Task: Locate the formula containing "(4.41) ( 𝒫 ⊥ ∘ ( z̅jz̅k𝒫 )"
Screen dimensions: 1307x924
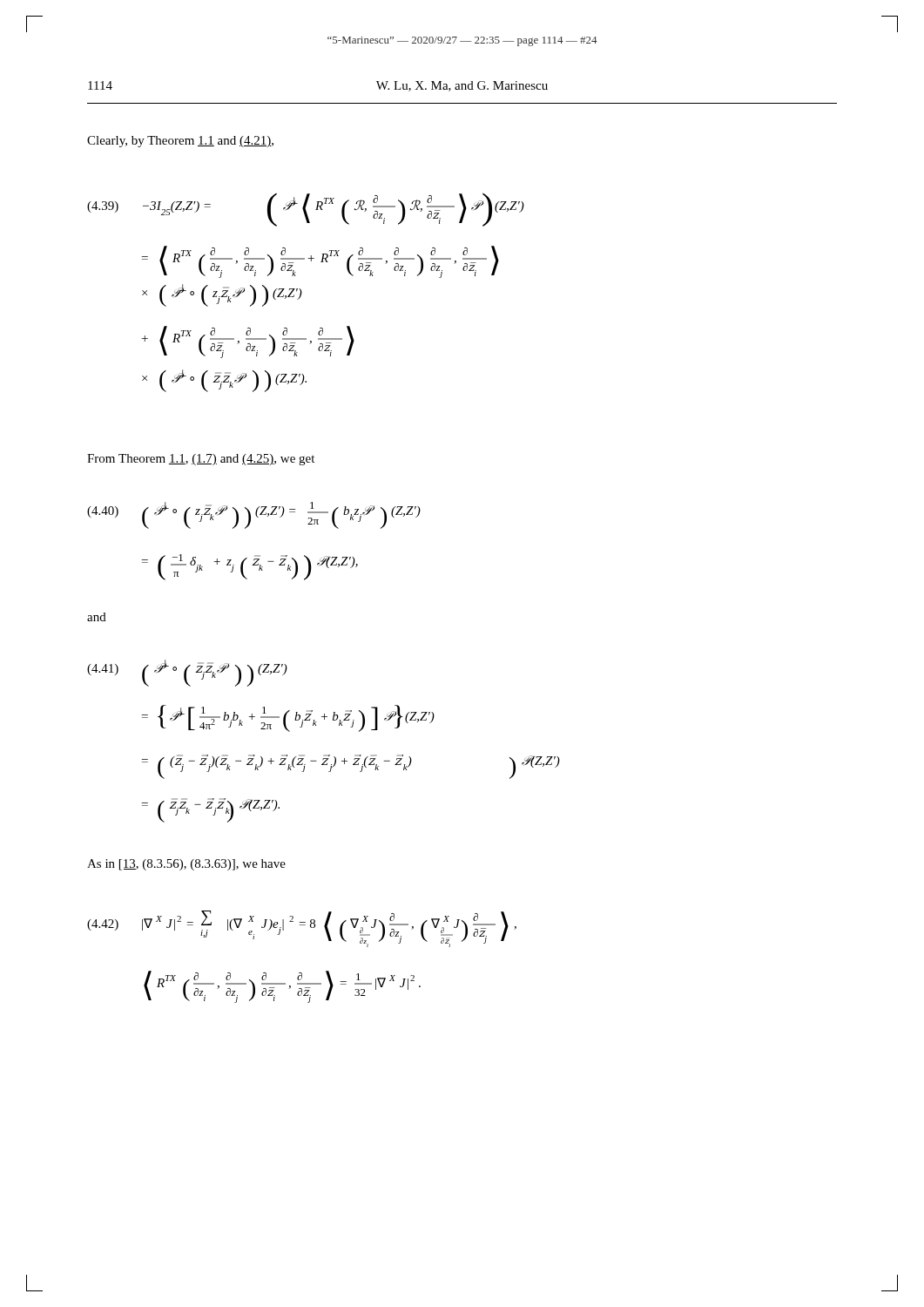Action: click(187, 673)
